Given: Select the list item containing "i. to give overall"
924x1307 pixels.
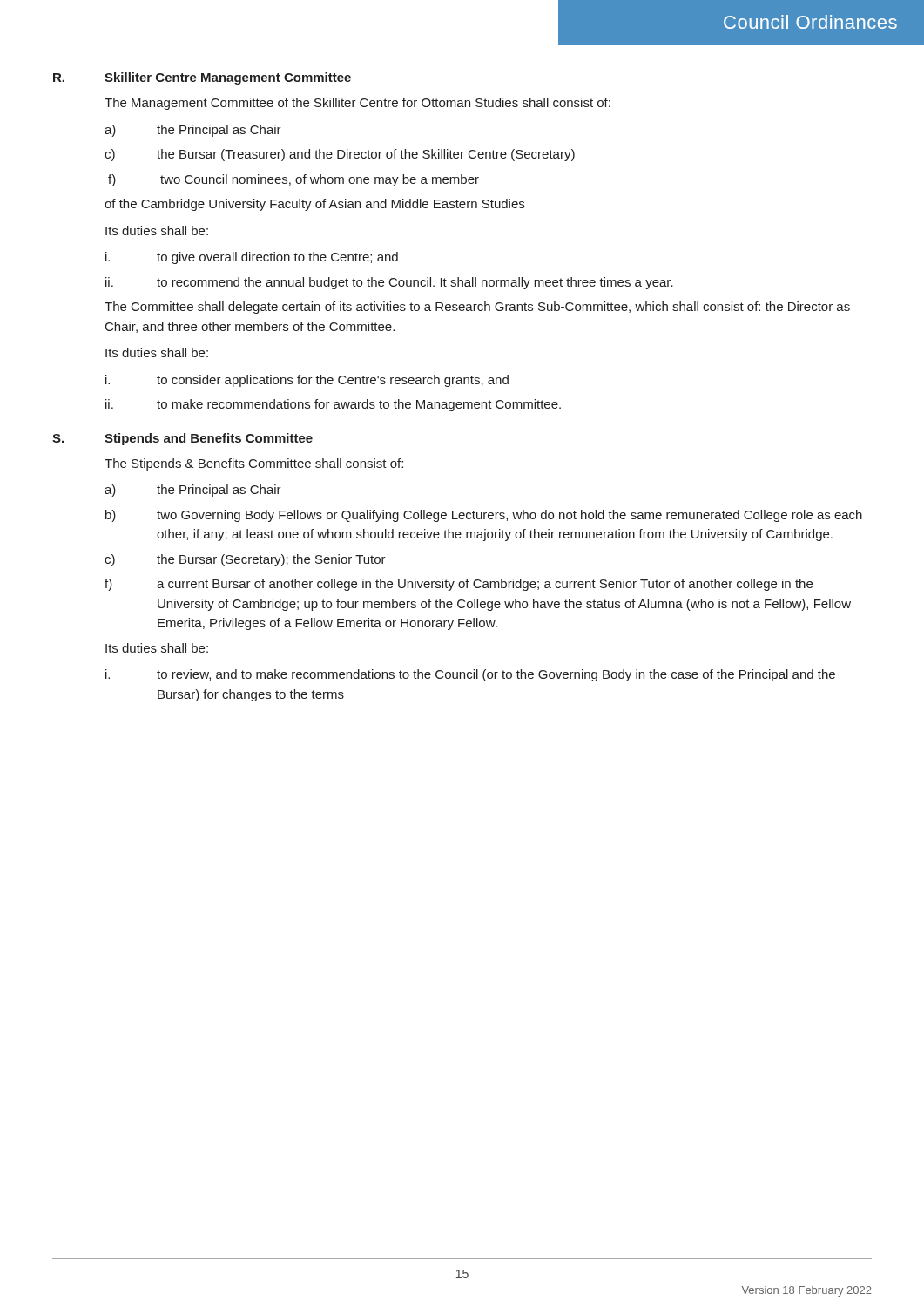Looking at the screenshot, I should [x=252, y=258].
